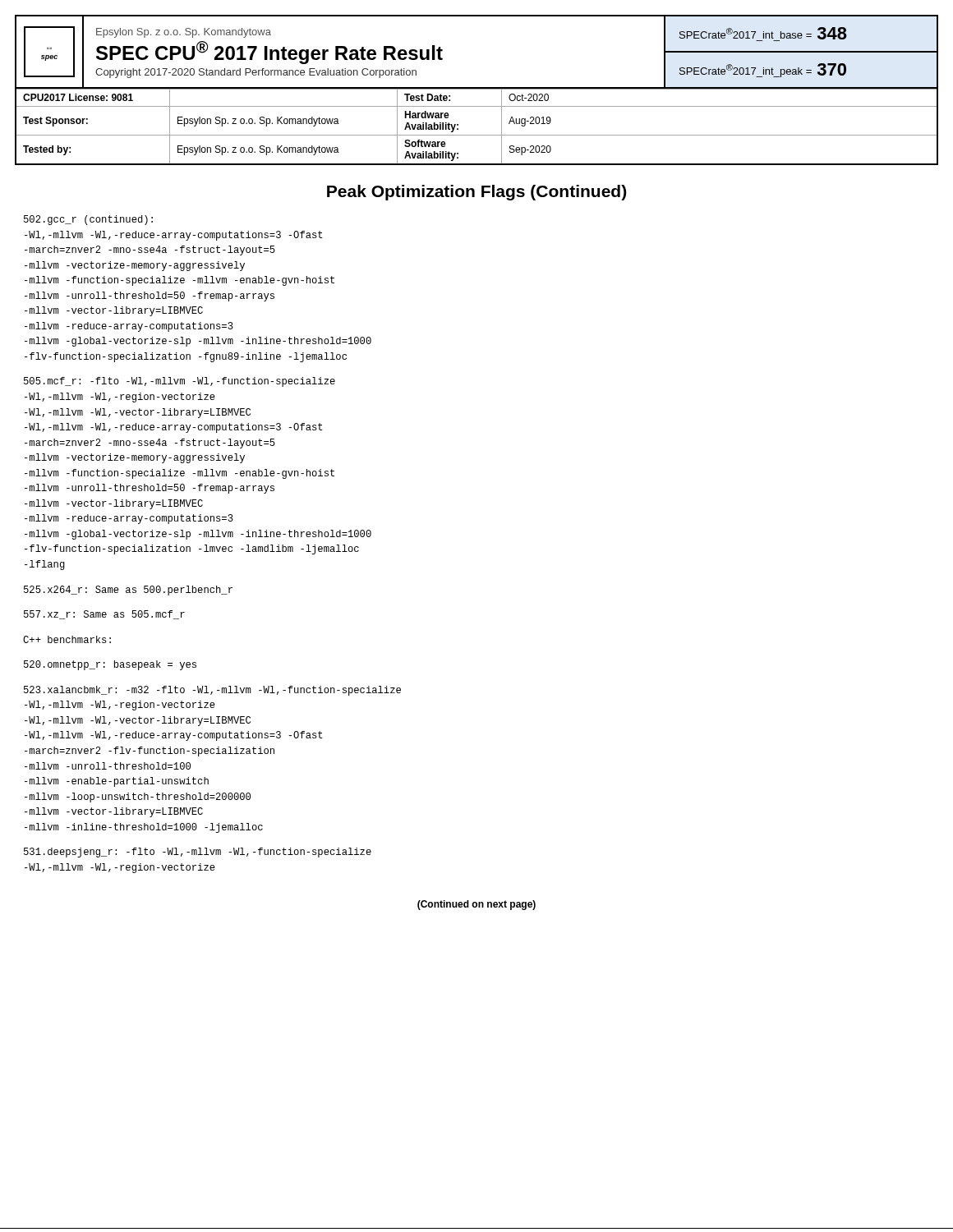Image resolution: width=953 pixels, height=1232 pixels.
Task: Locate the text starting "omnetpp_r: basepeak = yes"
Action: coord(110,665)
